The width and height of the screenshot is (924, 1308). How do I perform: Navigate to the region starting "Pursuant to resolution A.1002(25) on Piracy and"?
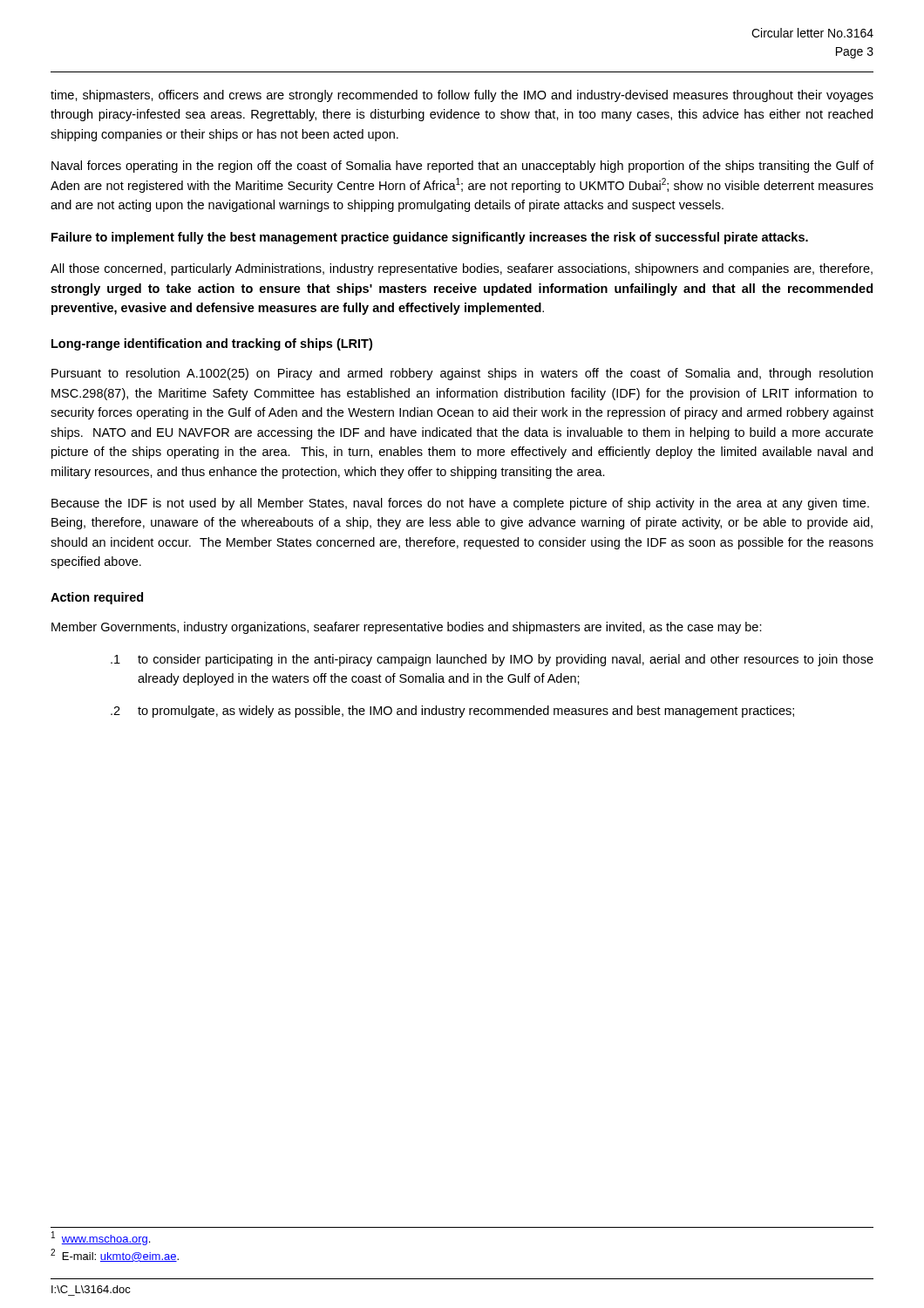pos(462,423)
